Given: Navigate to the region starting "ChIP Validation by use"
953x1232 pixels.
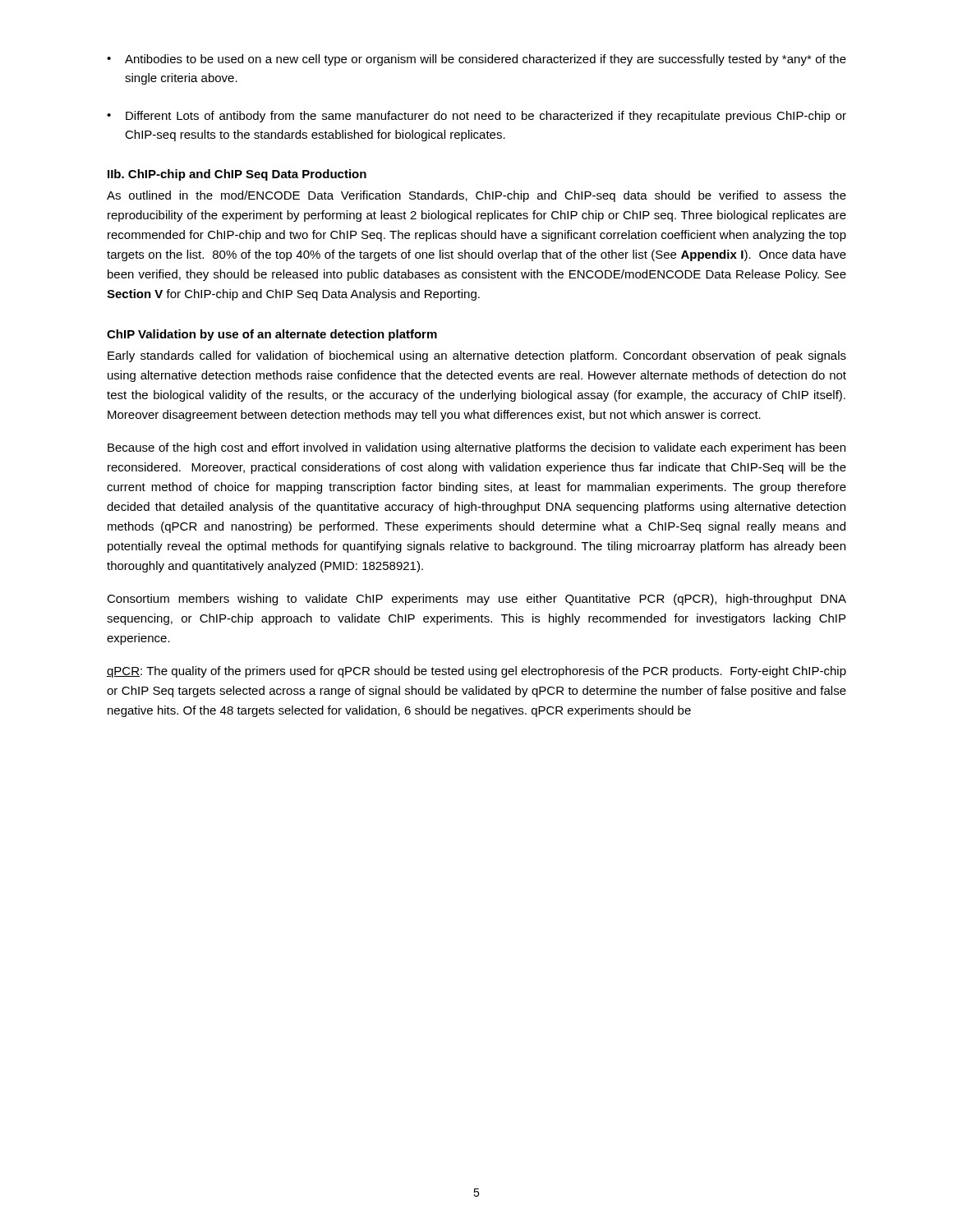Looking at the screenshot, I should pos(272,334).
